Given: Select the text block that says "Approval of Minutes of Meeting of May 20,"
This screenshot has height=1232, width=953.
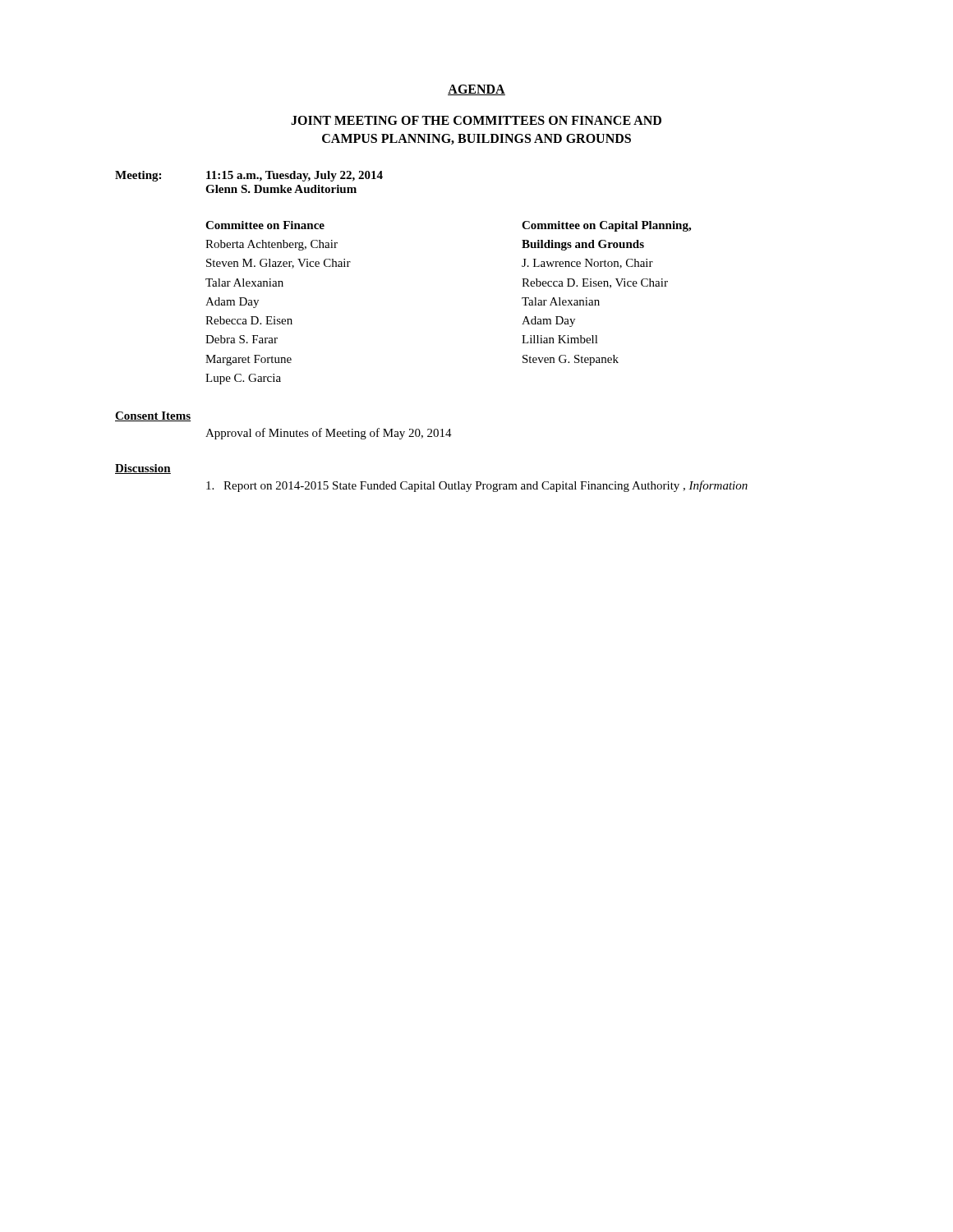Looking at the screenshot, I should click(x=328, y=433).
